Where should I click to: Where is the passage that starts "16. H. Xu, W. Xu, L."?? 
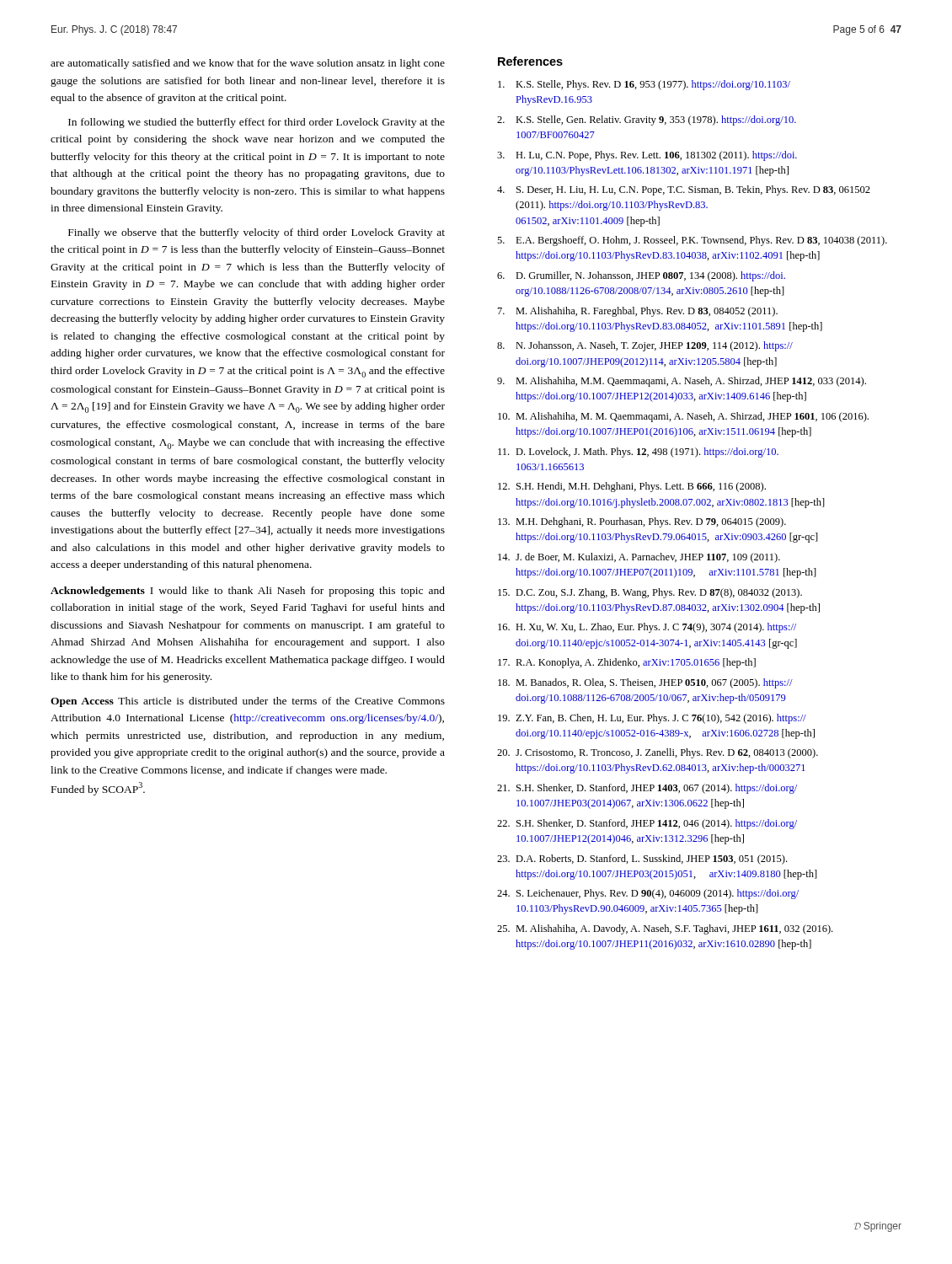699,635
